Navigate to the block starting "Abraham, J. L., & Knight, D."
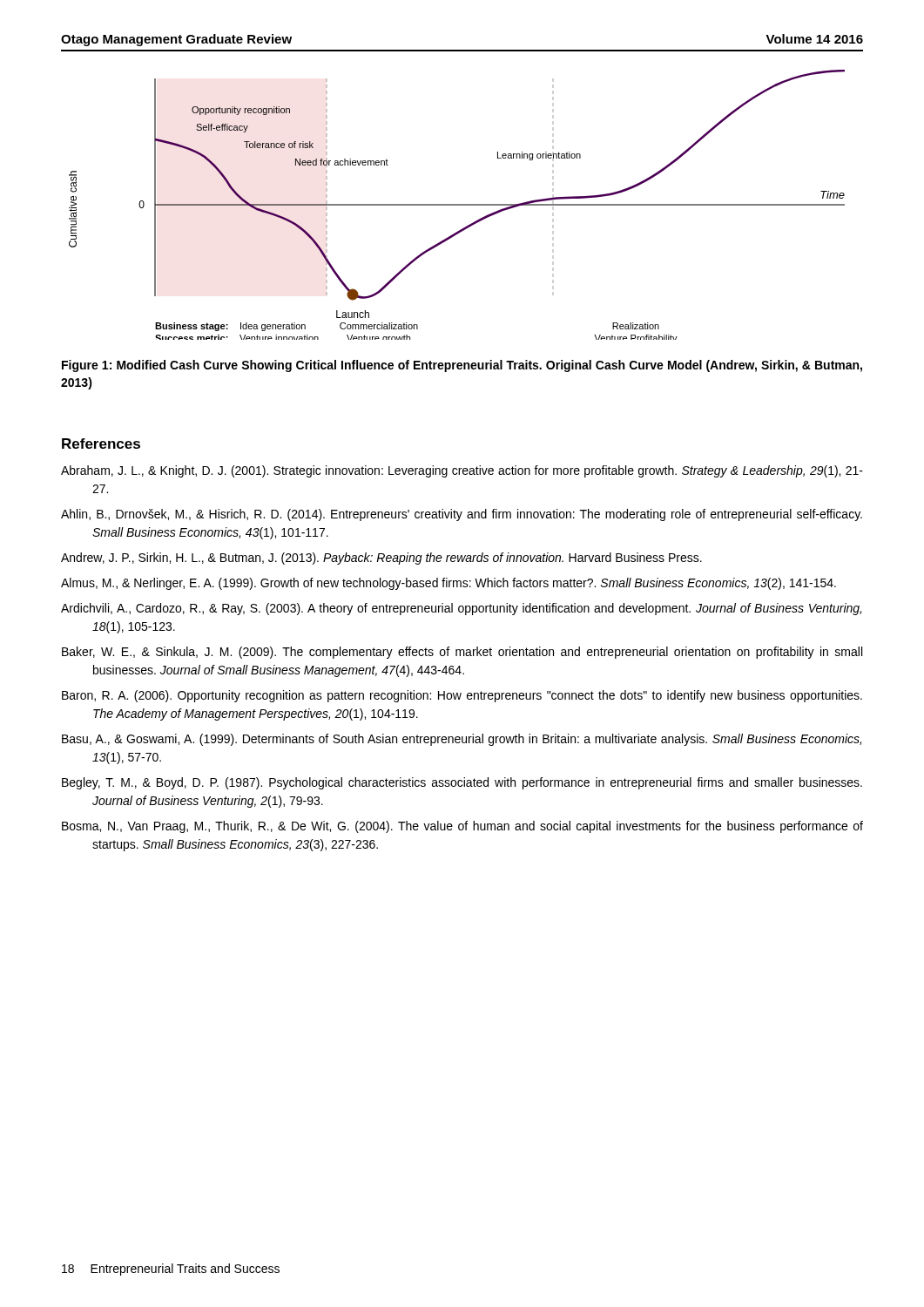Image resolution: width=924 pixels, height=1307 pixels. coord(462,480)
